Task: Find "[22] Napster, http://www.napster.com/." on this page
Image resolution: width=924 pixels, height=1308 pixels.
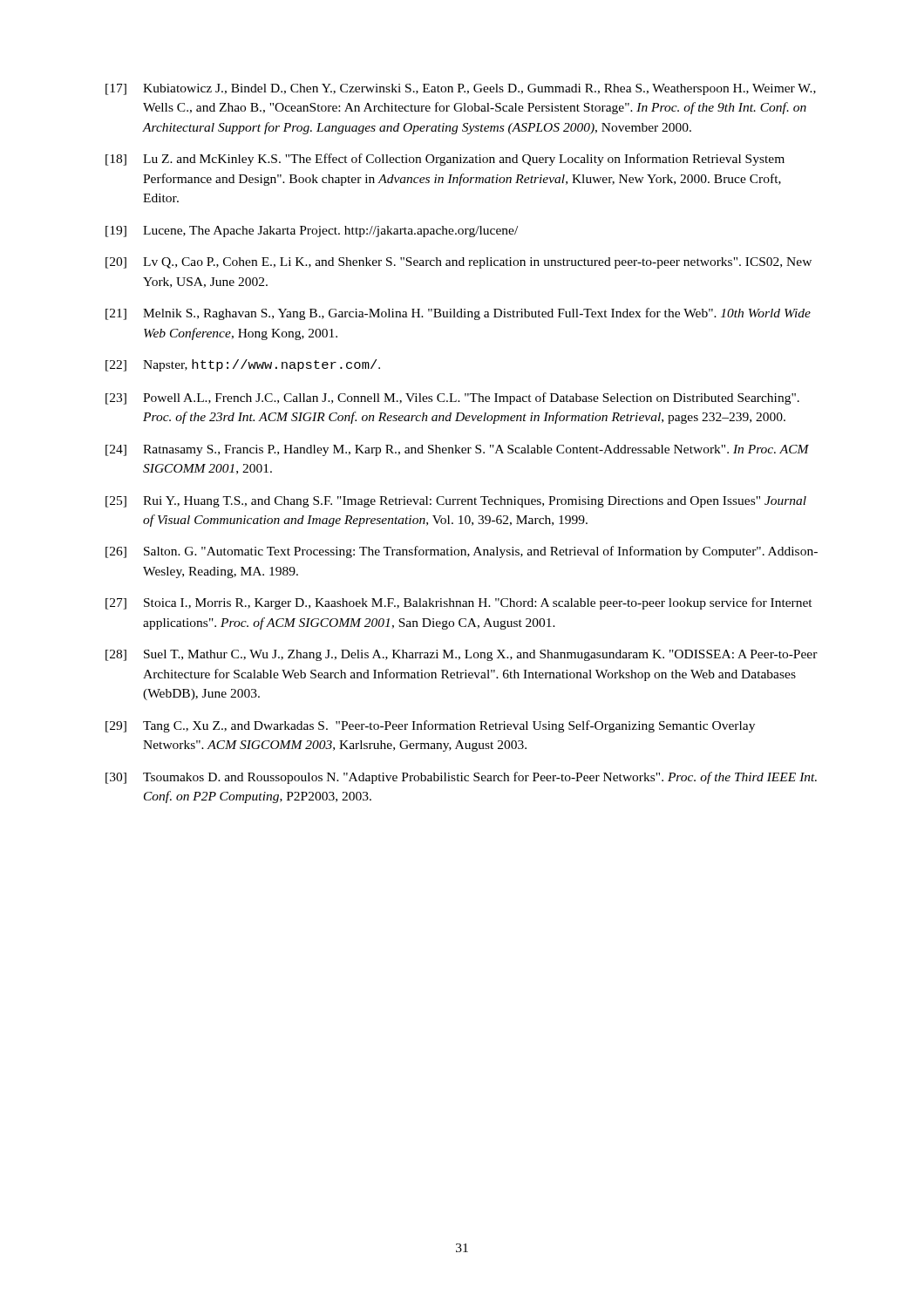Action: pyautogui.click(x=243, y=365)
